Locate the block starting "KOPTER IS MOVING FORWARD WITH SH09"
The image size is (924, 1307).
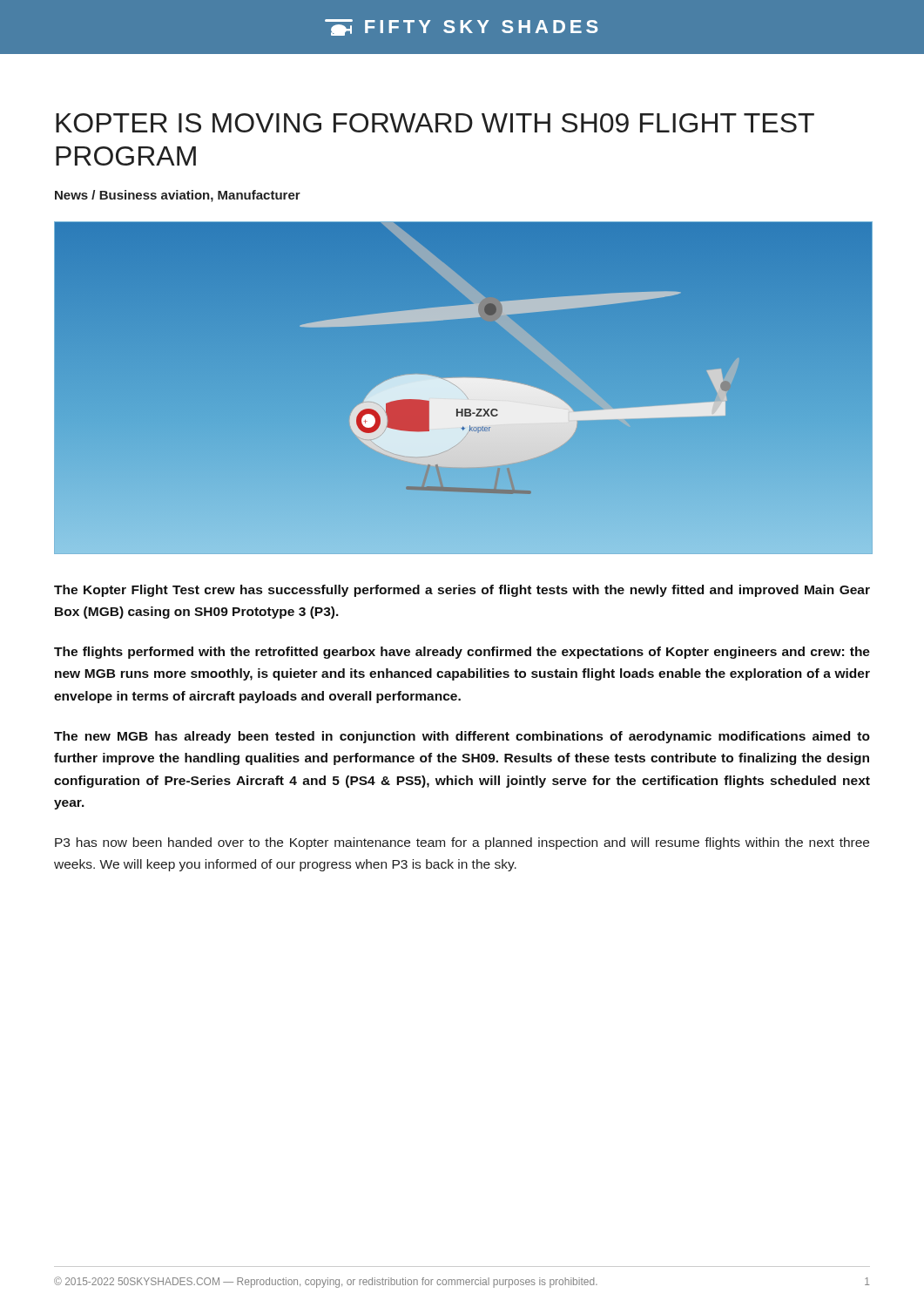click(x=434, y=140)
